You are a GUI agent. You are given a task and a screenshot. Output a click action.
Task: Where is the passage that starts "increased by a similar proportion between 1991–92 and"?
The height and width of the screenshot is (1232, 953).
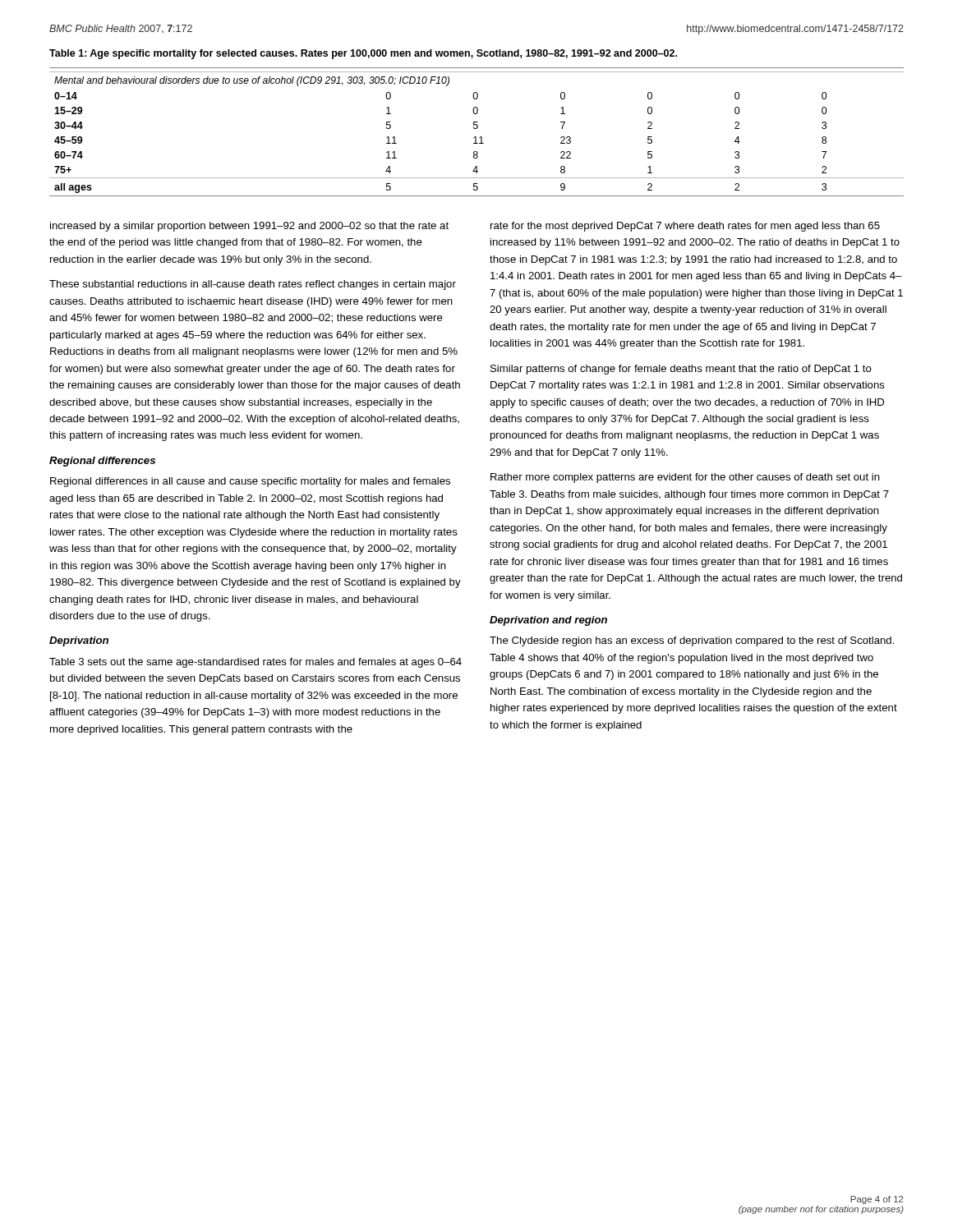point(256,331)
